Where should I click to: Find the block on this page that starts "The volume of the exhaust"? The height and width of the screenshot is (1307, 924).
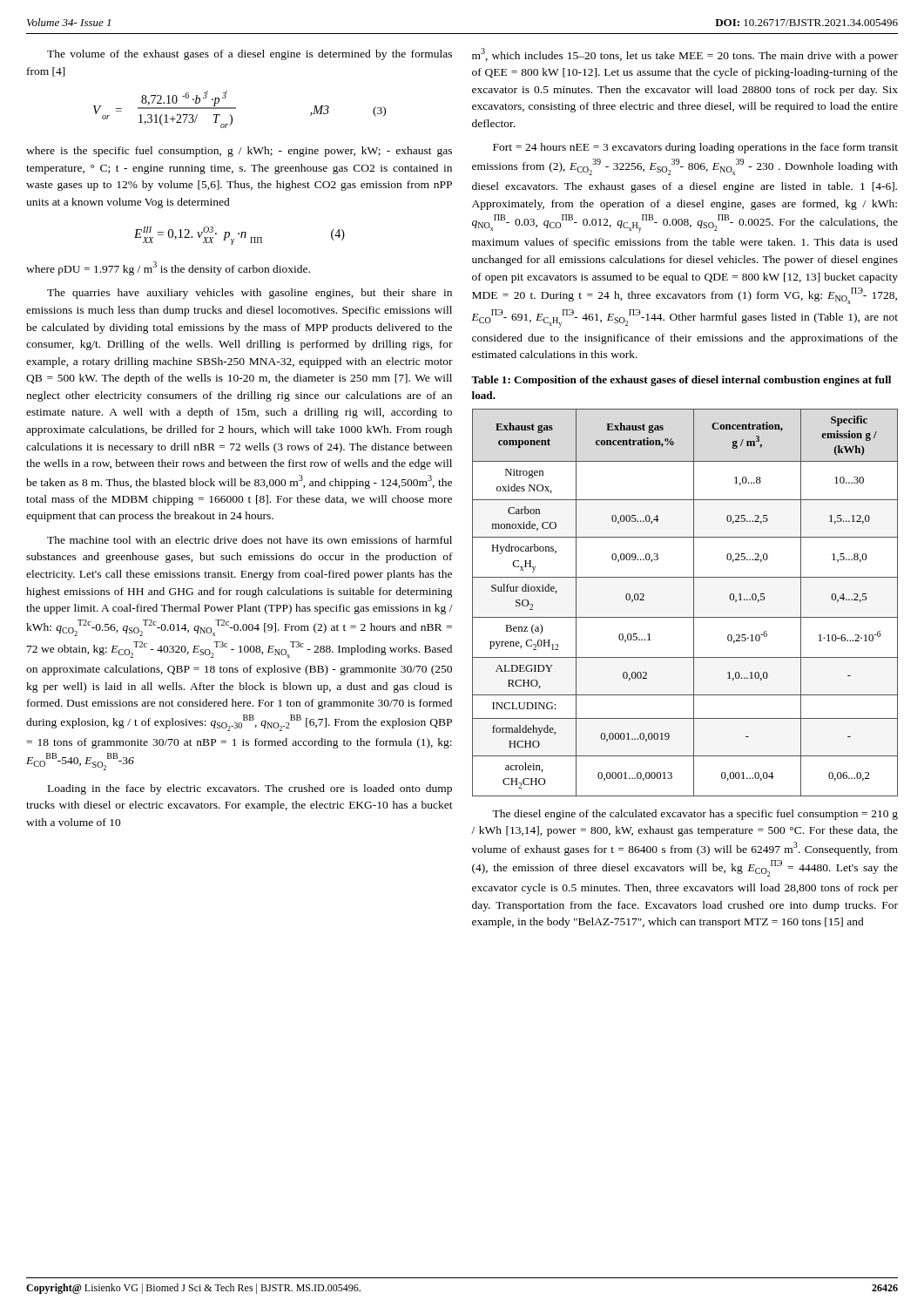pyautogui.click(x=239, y=62)
